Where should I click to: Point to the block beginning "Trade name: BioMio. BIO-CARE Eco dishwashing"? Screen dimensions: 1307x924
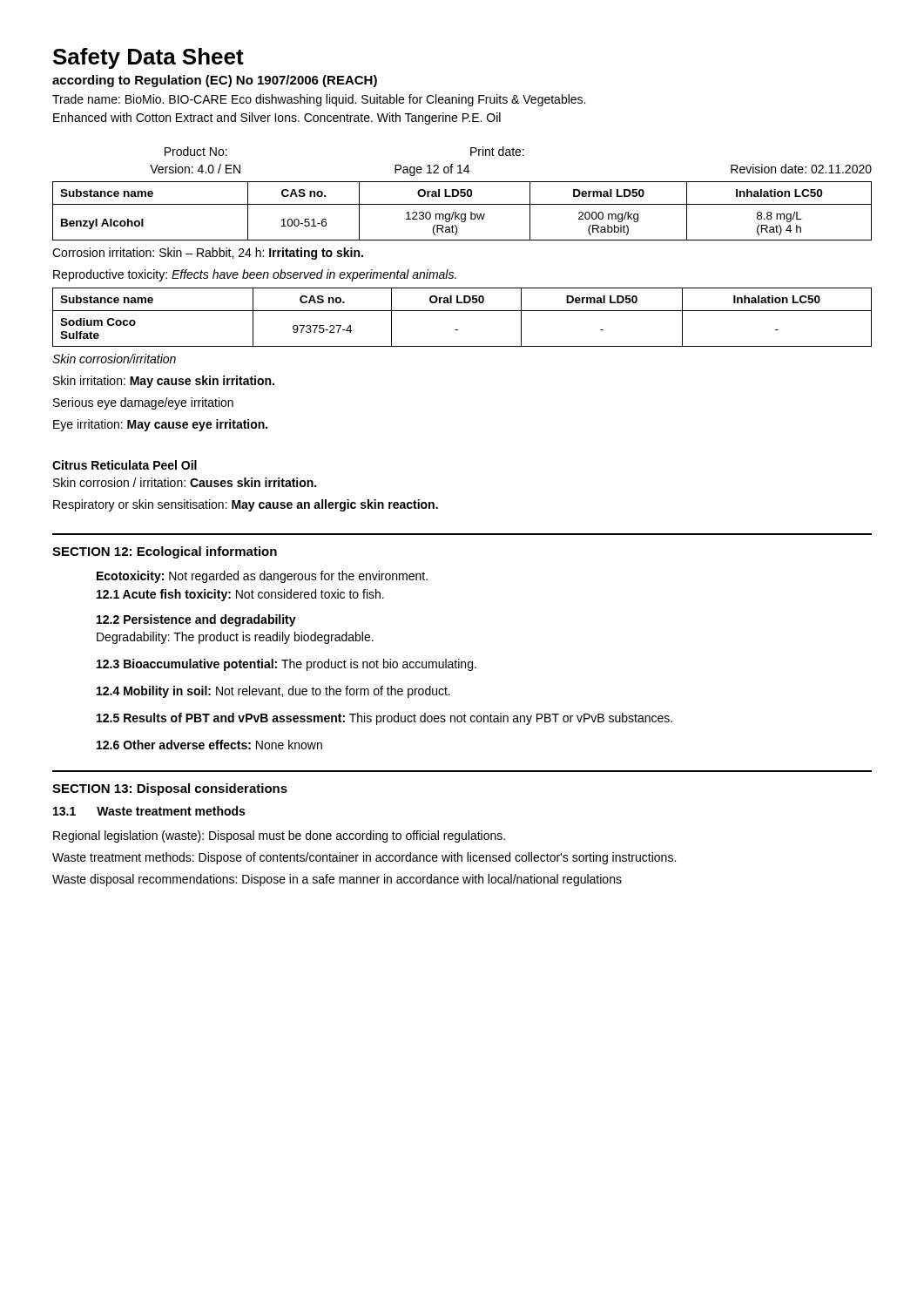[x=319, y=108]
